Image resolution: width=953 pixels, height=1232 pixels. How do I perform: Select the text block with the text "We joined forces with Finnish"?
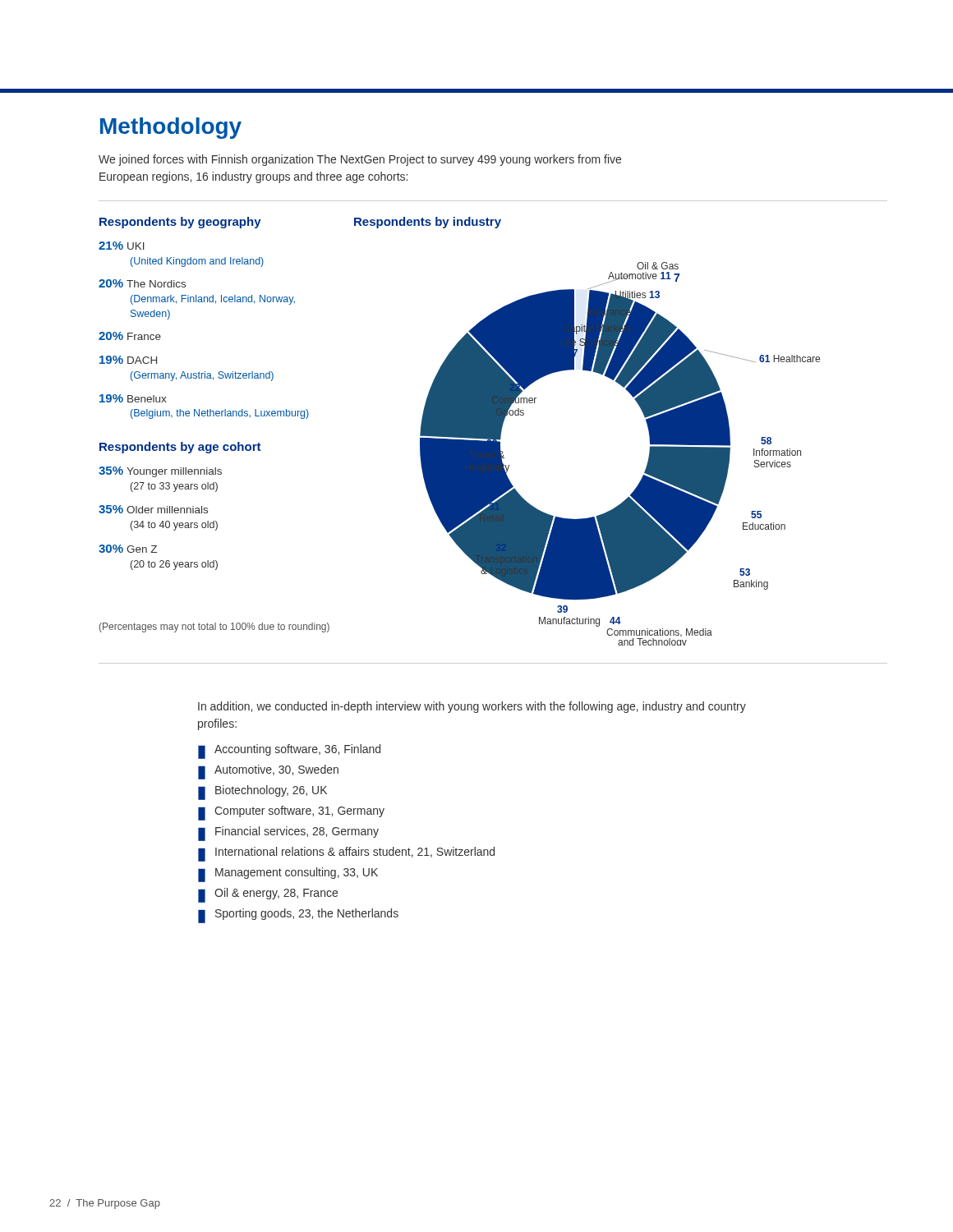click(360, 168)
